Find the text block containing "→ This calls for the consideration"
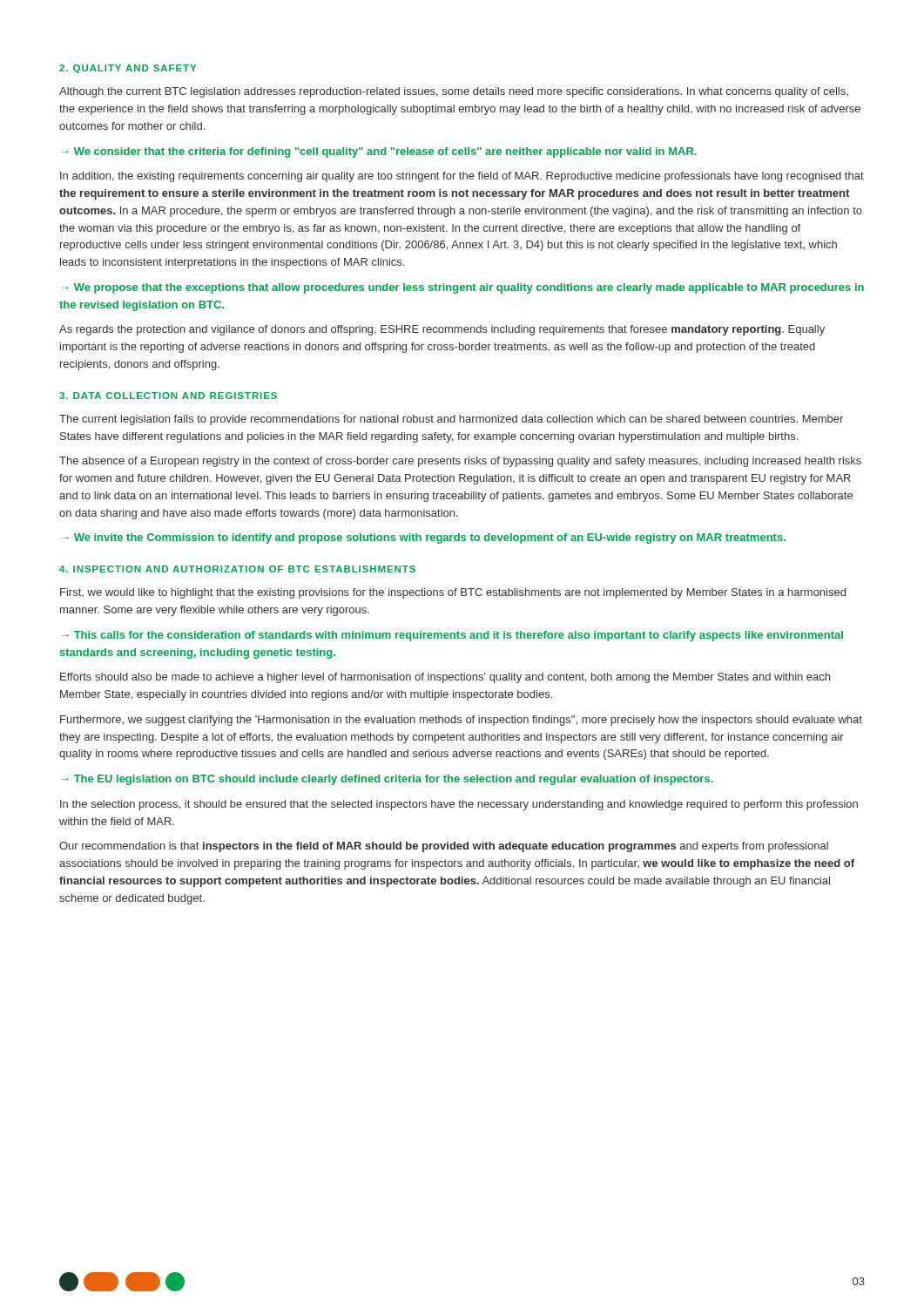The image size is (924, 1307). click(451, 643)
